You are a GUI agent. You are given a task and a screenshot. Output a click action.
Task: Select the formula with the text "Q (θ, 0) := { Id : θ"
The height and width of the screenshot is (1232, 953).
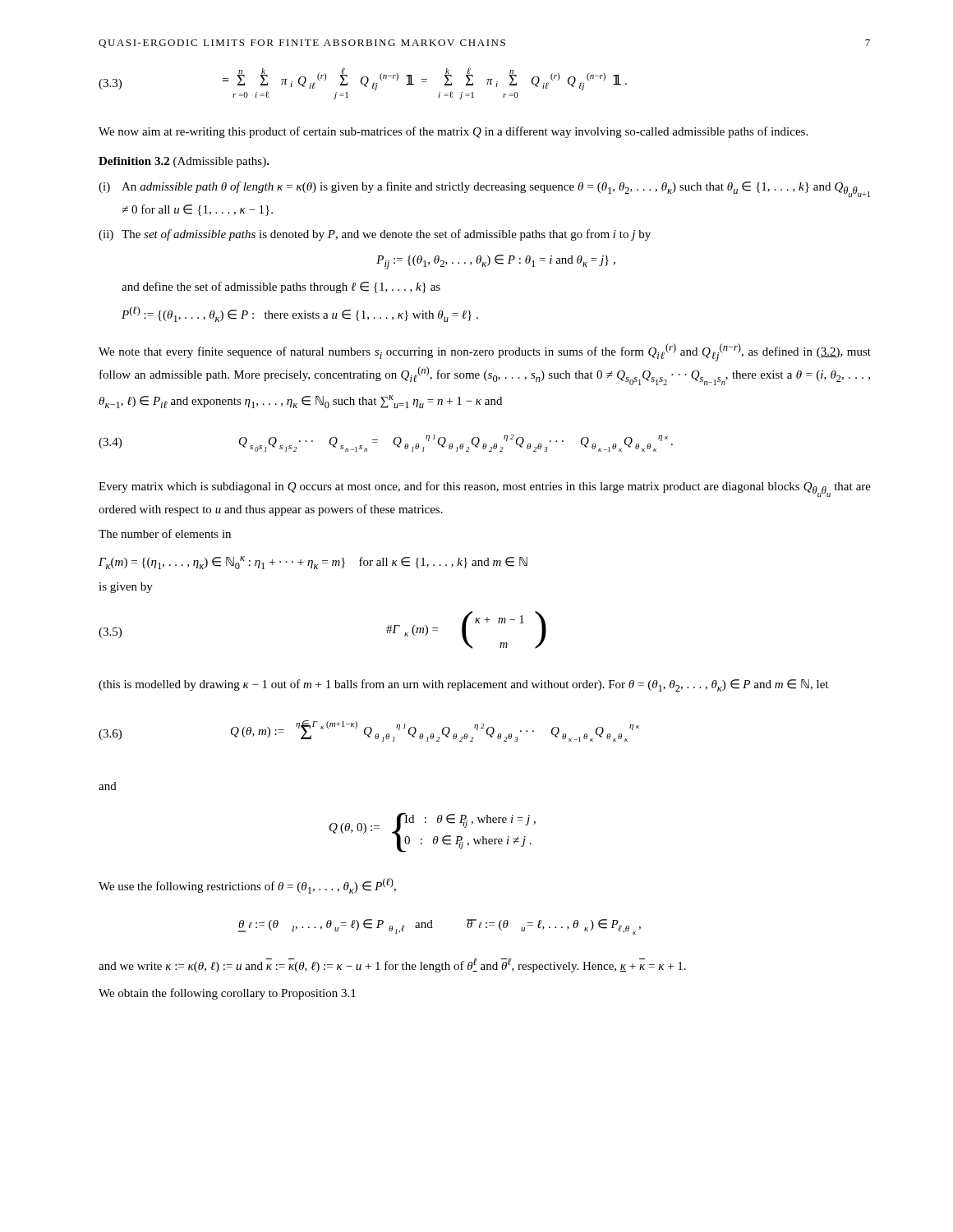(x=509, y=830)
